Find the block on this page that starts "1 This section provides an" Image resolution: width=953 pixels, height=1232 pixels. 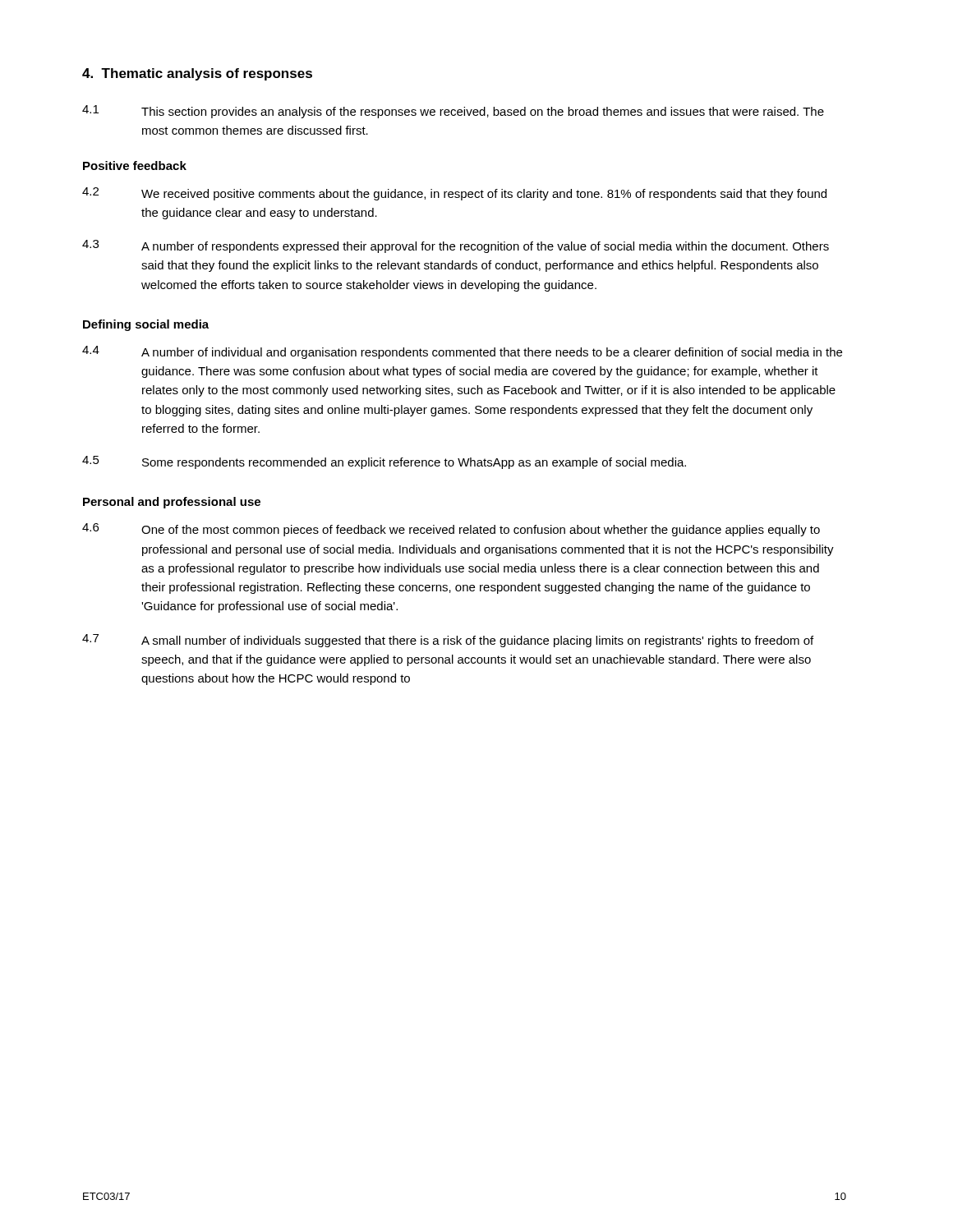point(464,121)
